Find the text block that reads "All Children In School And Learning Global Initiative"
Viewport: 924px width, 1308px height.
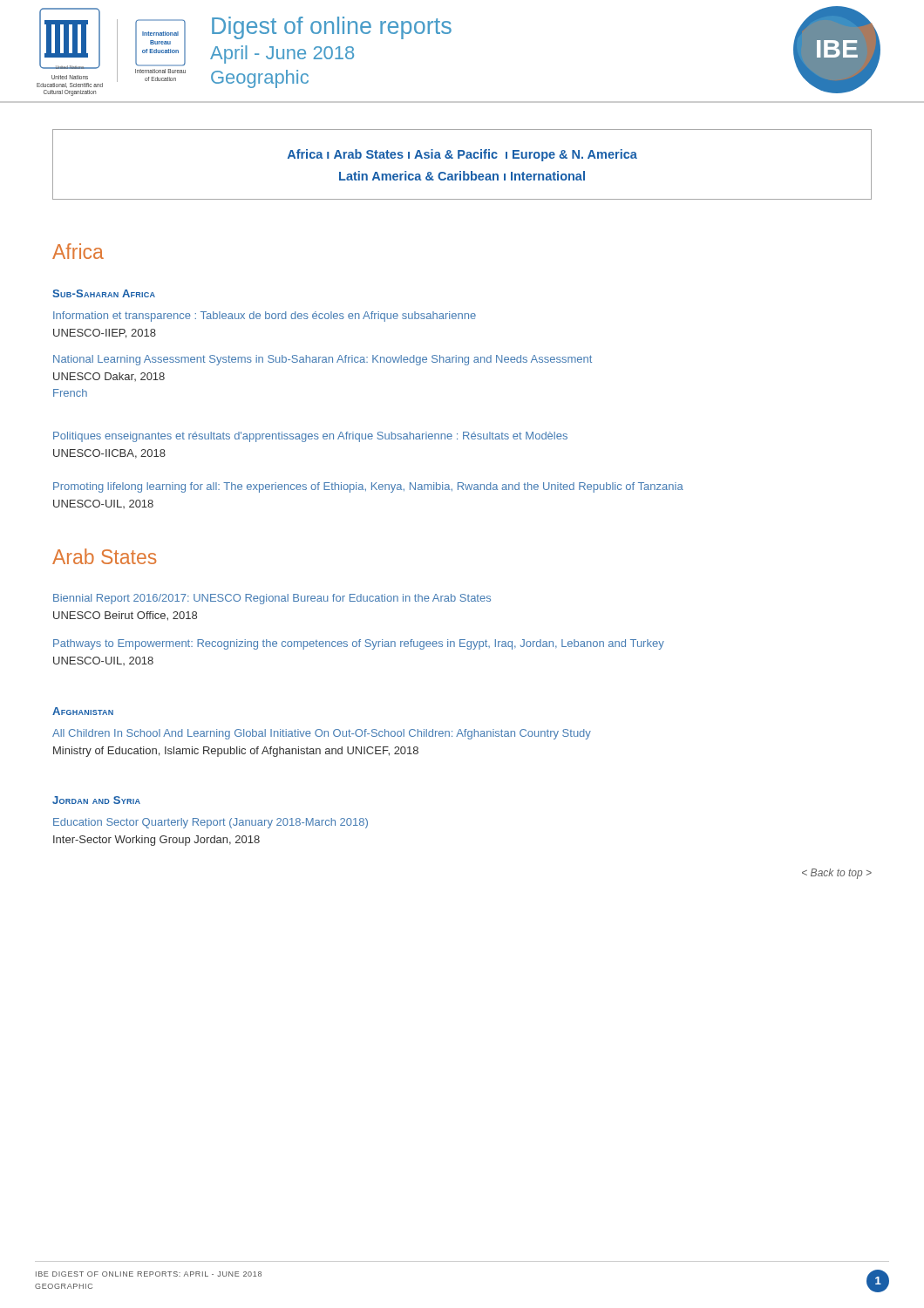click(322, 741)
